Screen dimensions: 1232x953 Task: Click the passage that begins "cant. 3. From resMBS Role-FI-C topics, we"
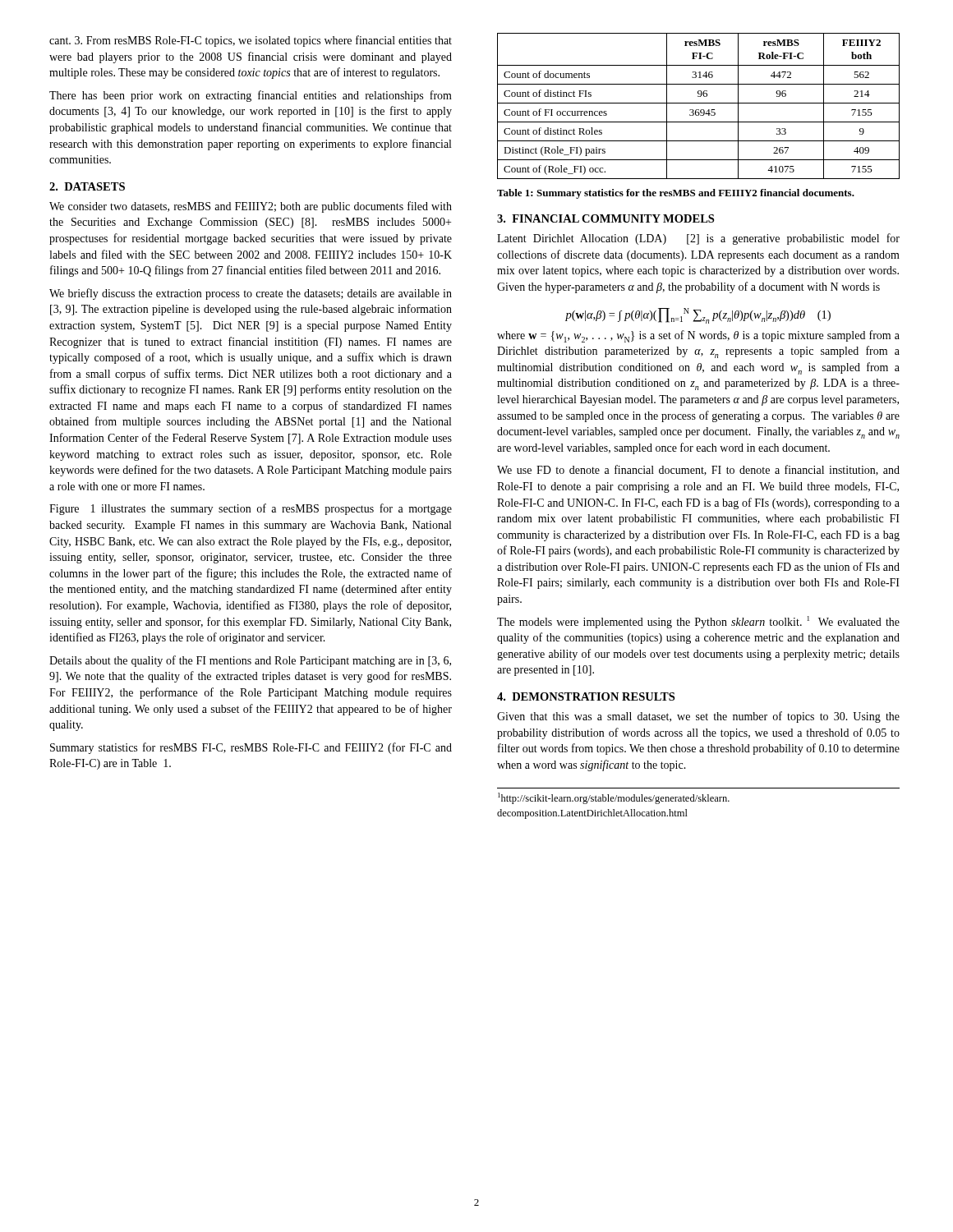251,101
